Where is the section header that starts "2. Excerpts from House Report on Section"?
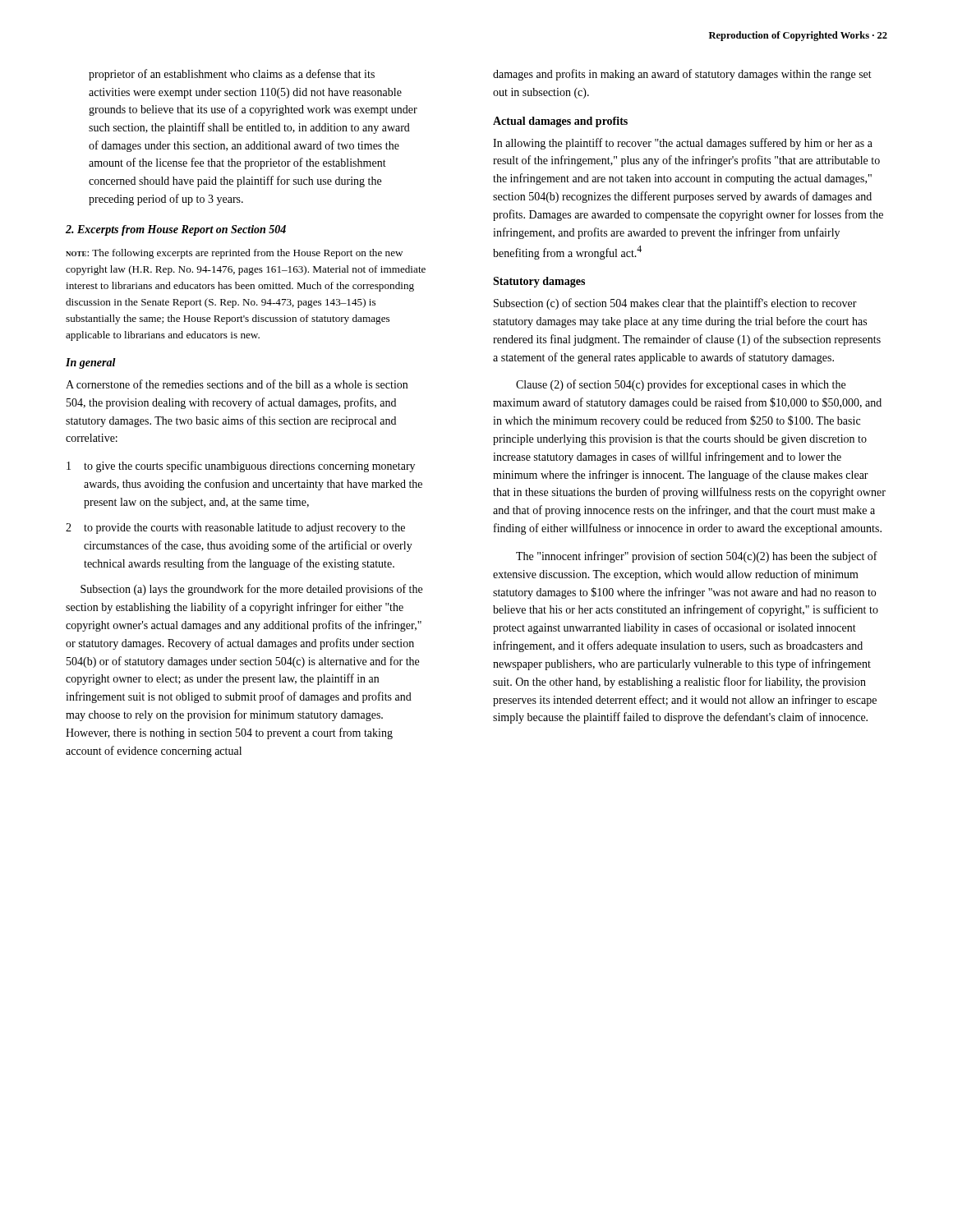Viewport: 953px width, 1232px height. (176, 229)
